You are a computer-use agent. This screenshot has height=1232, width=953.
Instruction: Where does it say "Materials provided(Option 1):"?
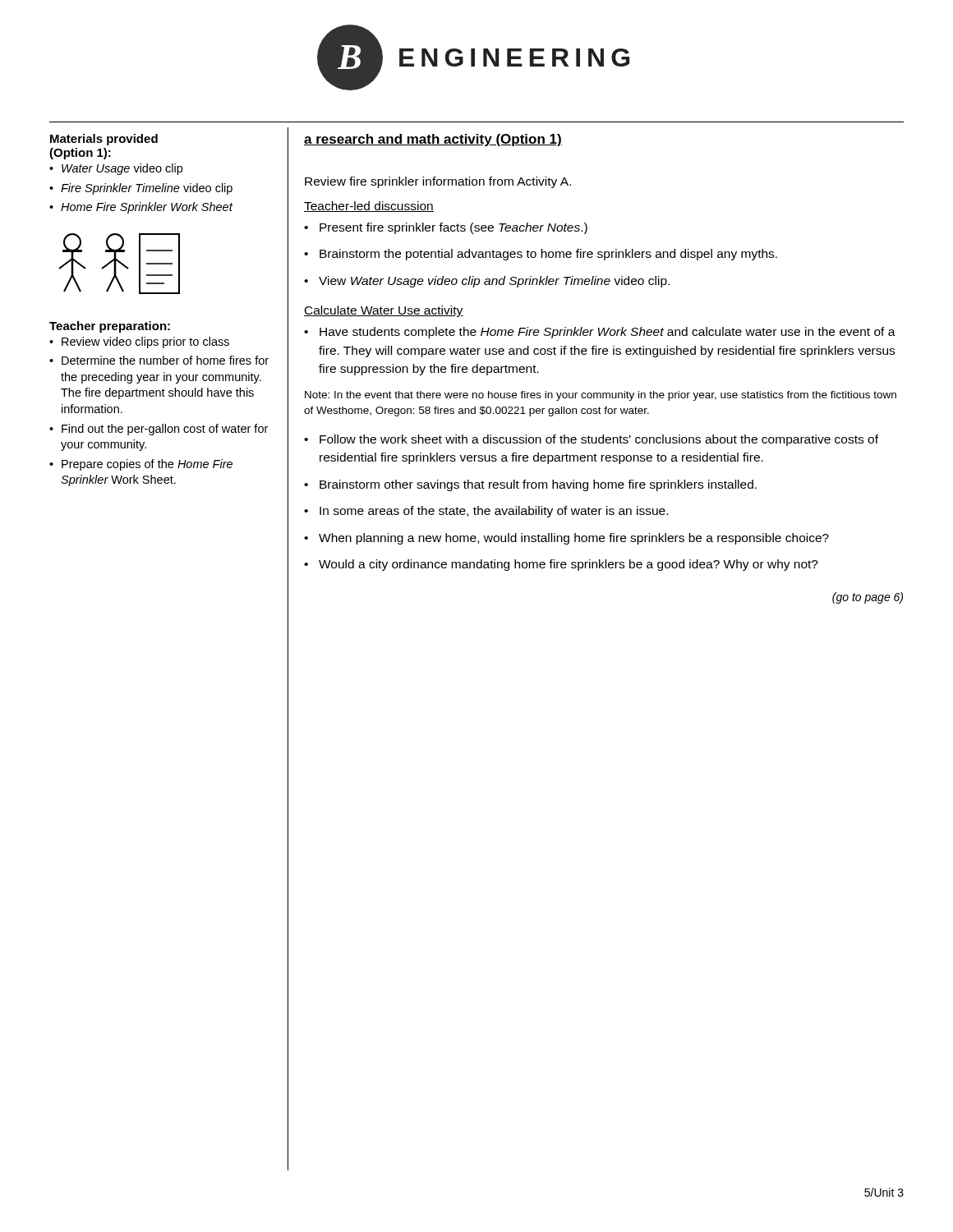104,145
